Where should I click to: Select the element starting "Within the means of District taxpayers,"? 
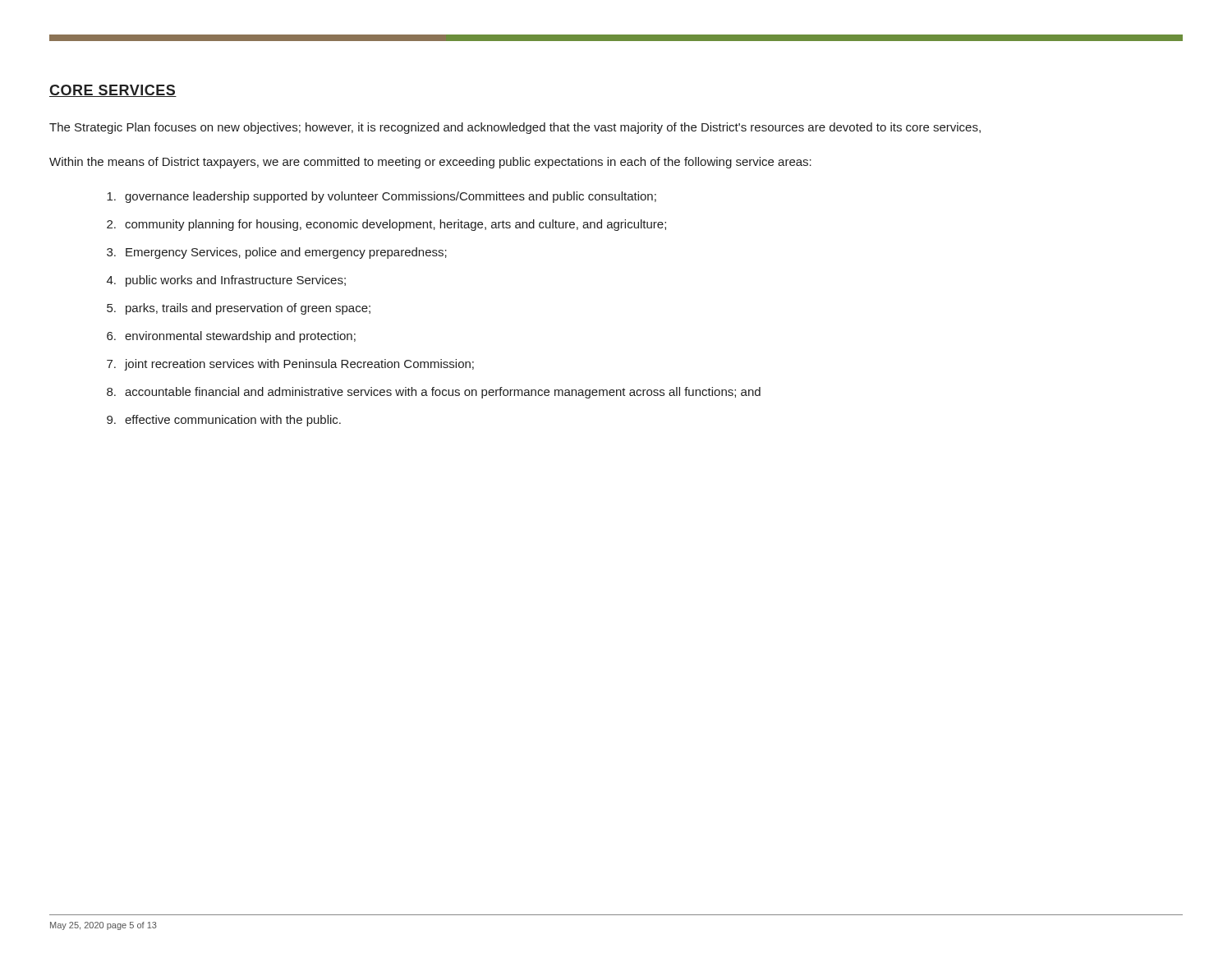pos(431,161)
